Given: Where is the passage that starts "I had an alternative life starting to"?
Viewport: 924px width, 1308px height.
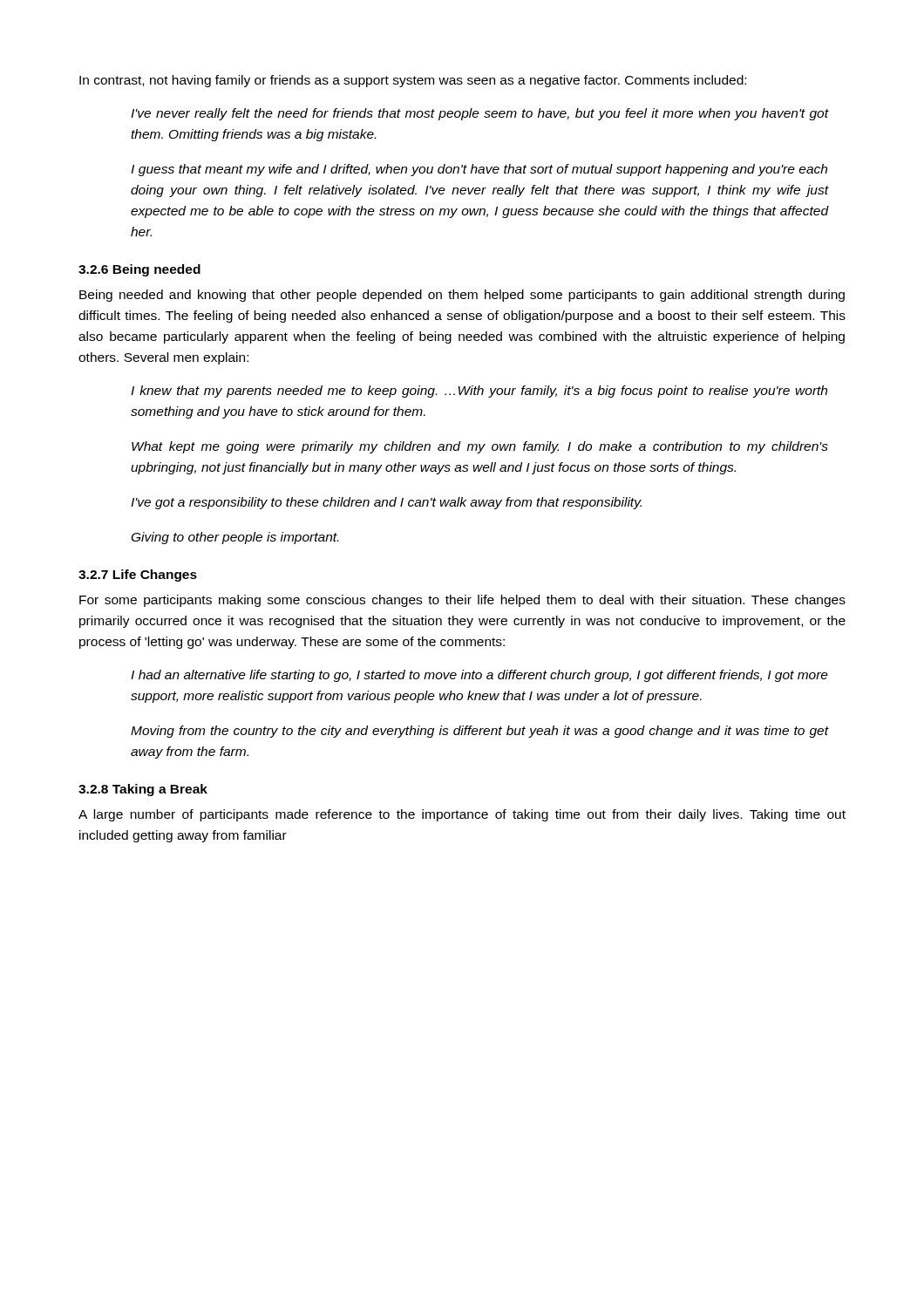Looking at the screenshot, I should pos(479,685).
